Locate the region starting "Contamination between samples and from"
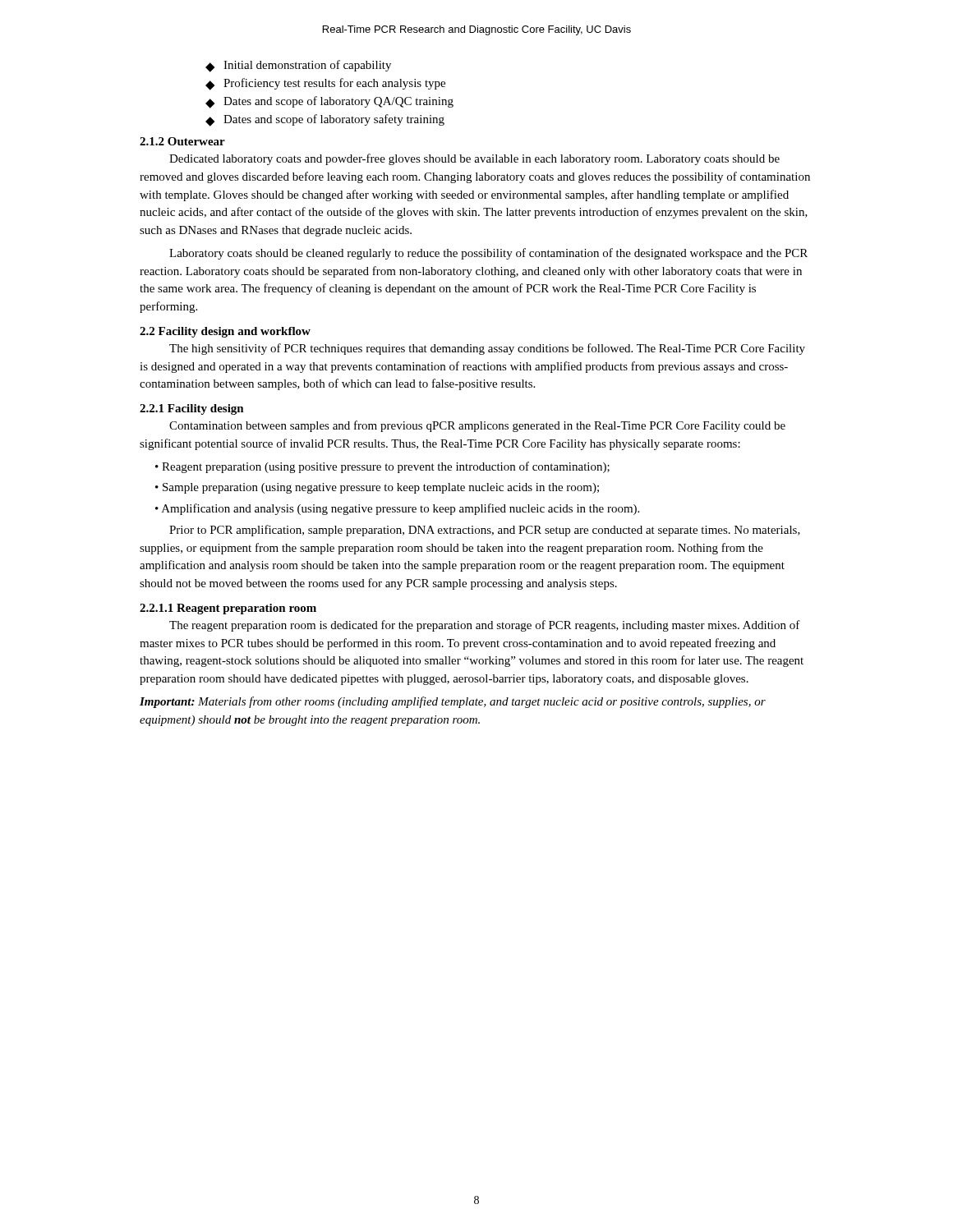Screen dimensions: 1232x953 point(463,434)
